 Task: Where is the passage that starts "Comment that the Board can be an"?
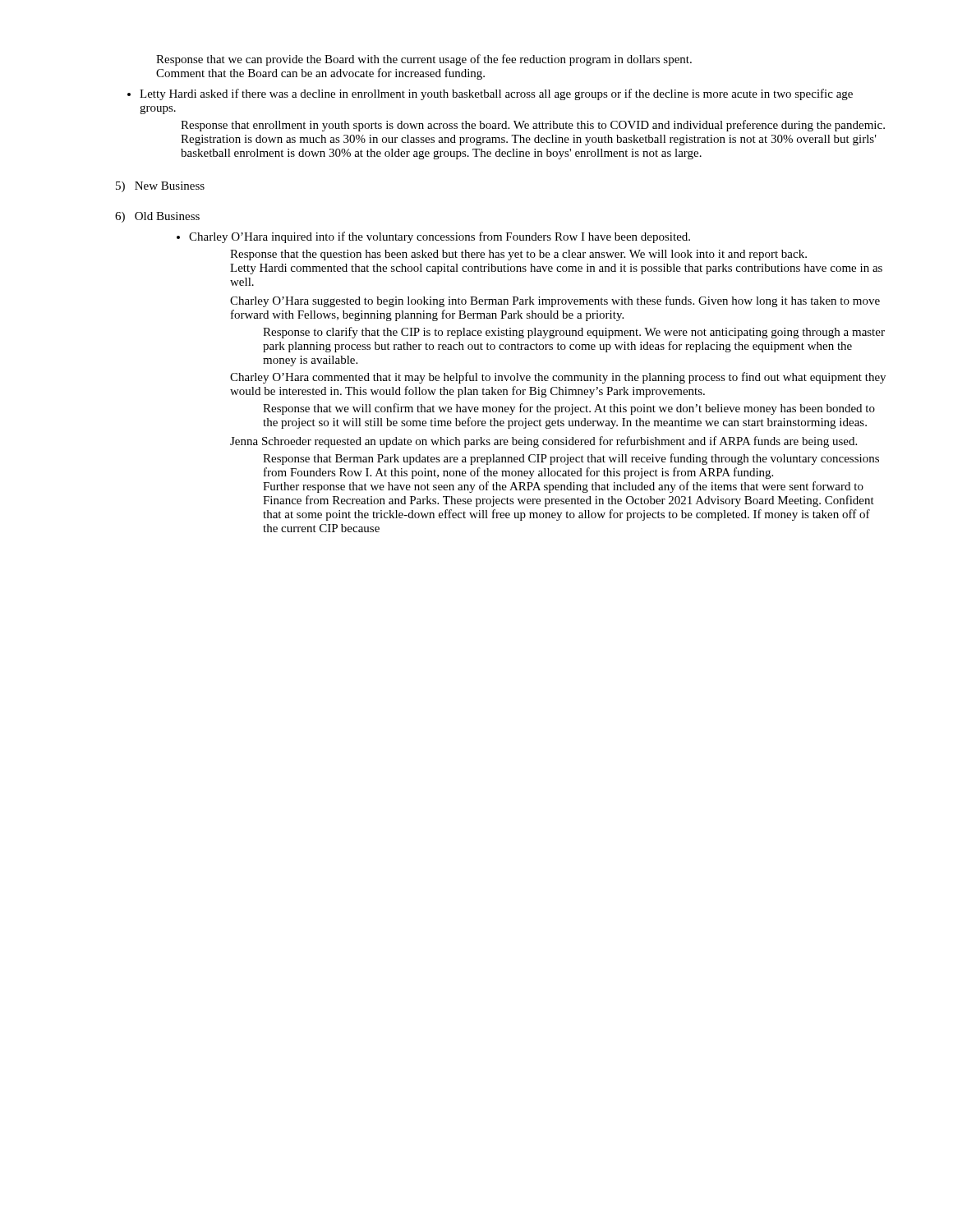(x=522, y=73)
